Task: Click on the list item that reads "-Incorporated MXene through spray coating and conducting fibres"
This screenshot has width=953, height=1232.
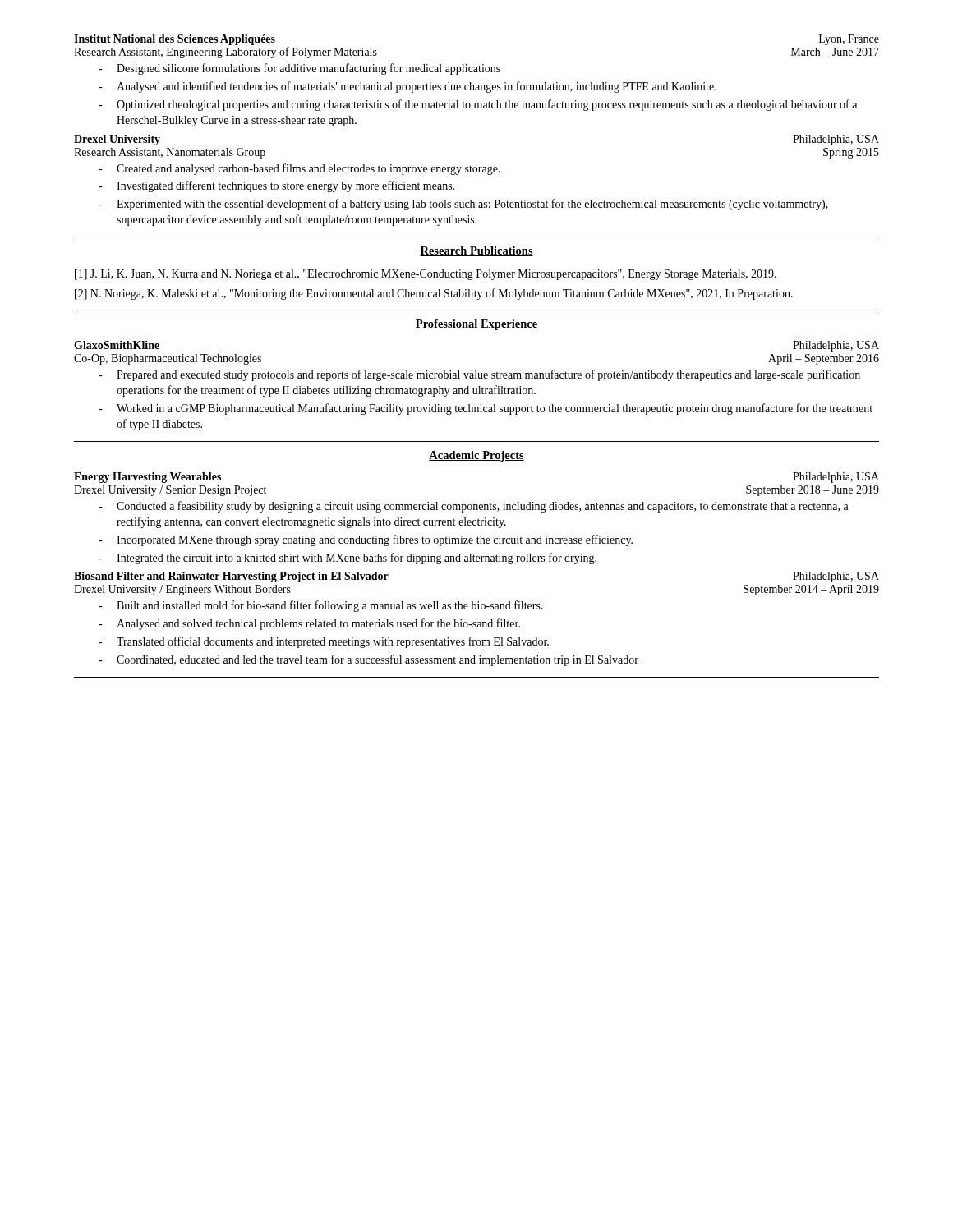Action: (476, 540)
